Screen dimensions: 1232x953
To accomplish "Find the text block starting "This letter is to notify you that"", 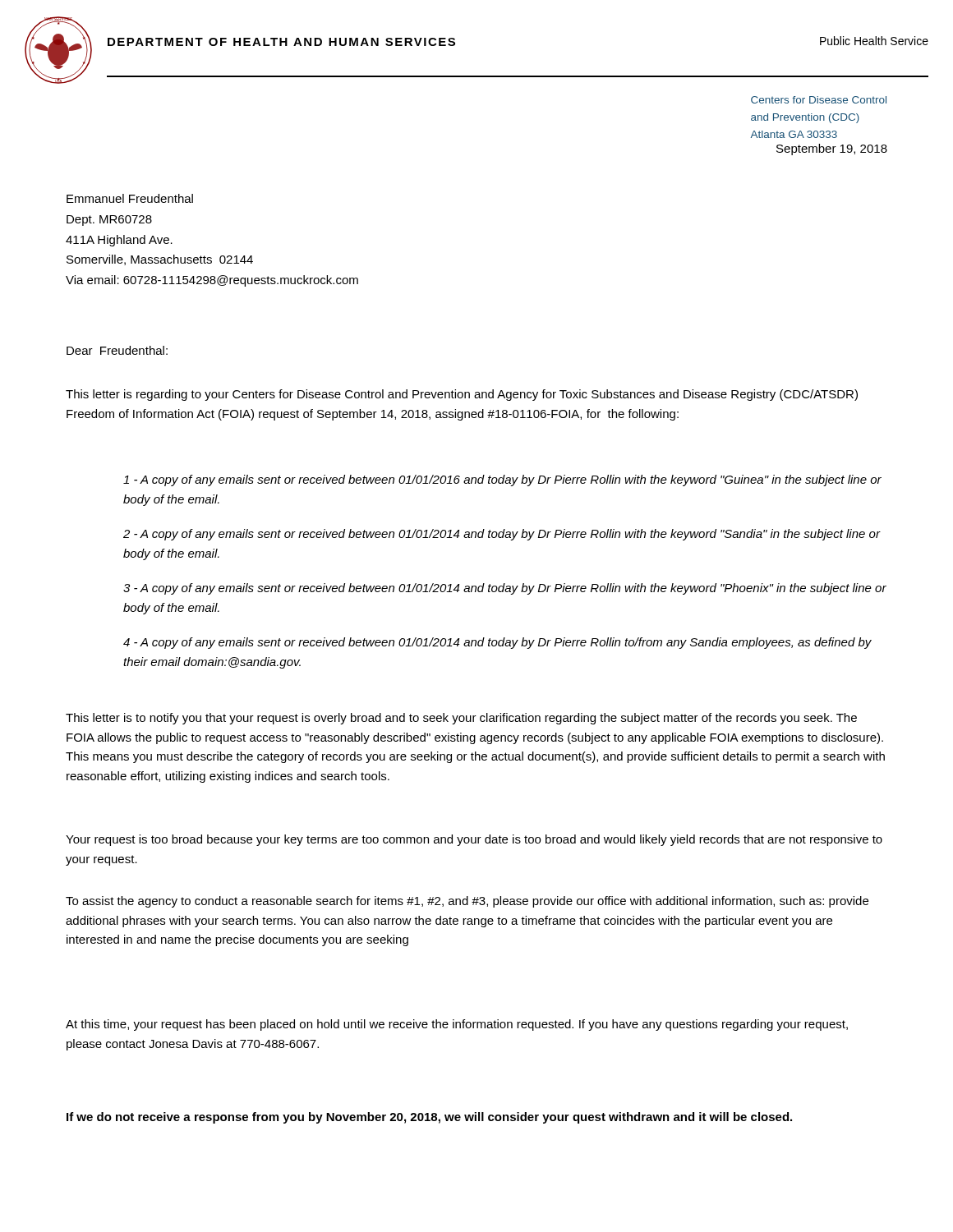I will [x=476, y=746].
